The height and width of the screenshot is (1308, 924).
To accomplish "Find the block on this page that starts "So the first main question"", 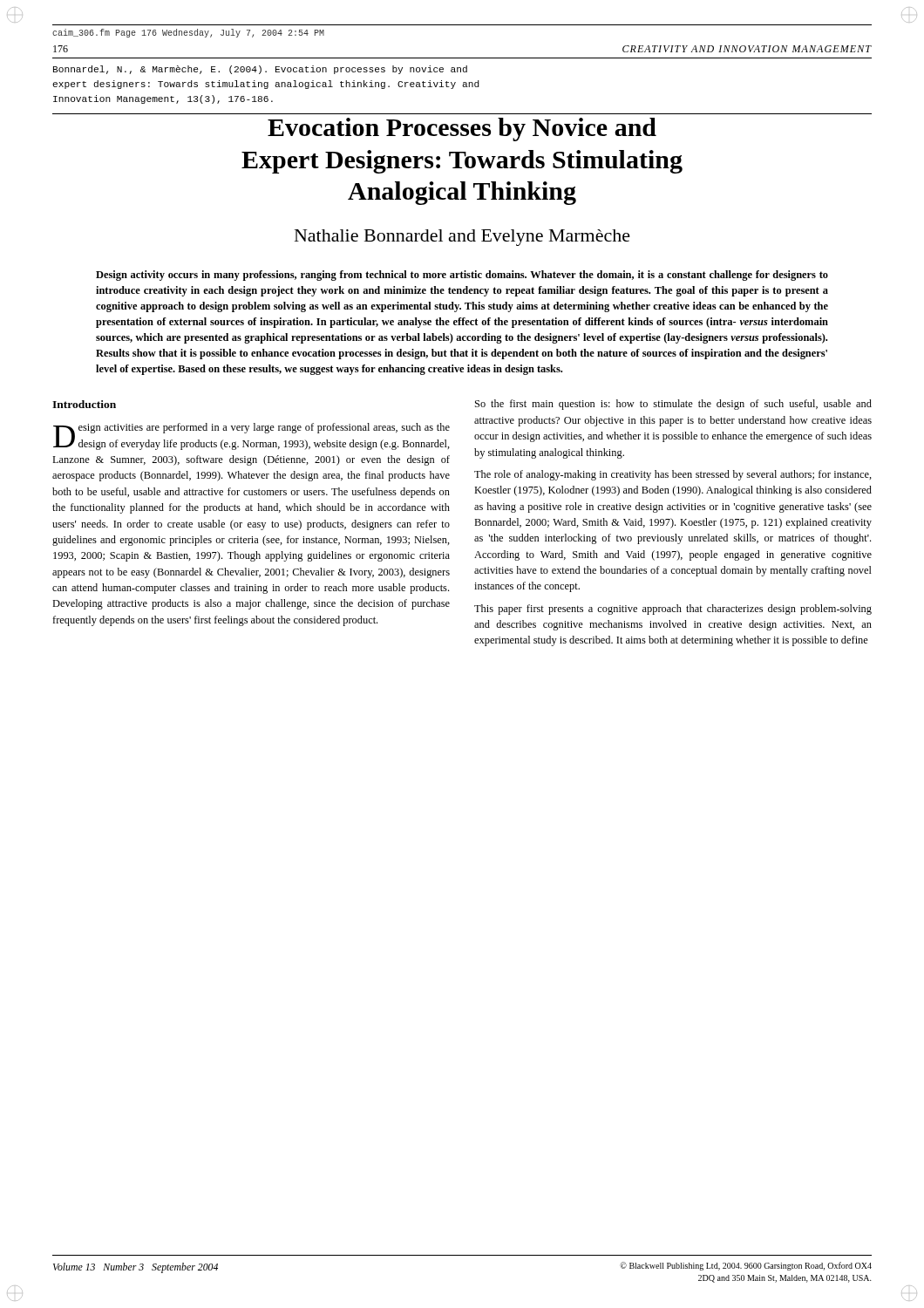I will [673, 522].
